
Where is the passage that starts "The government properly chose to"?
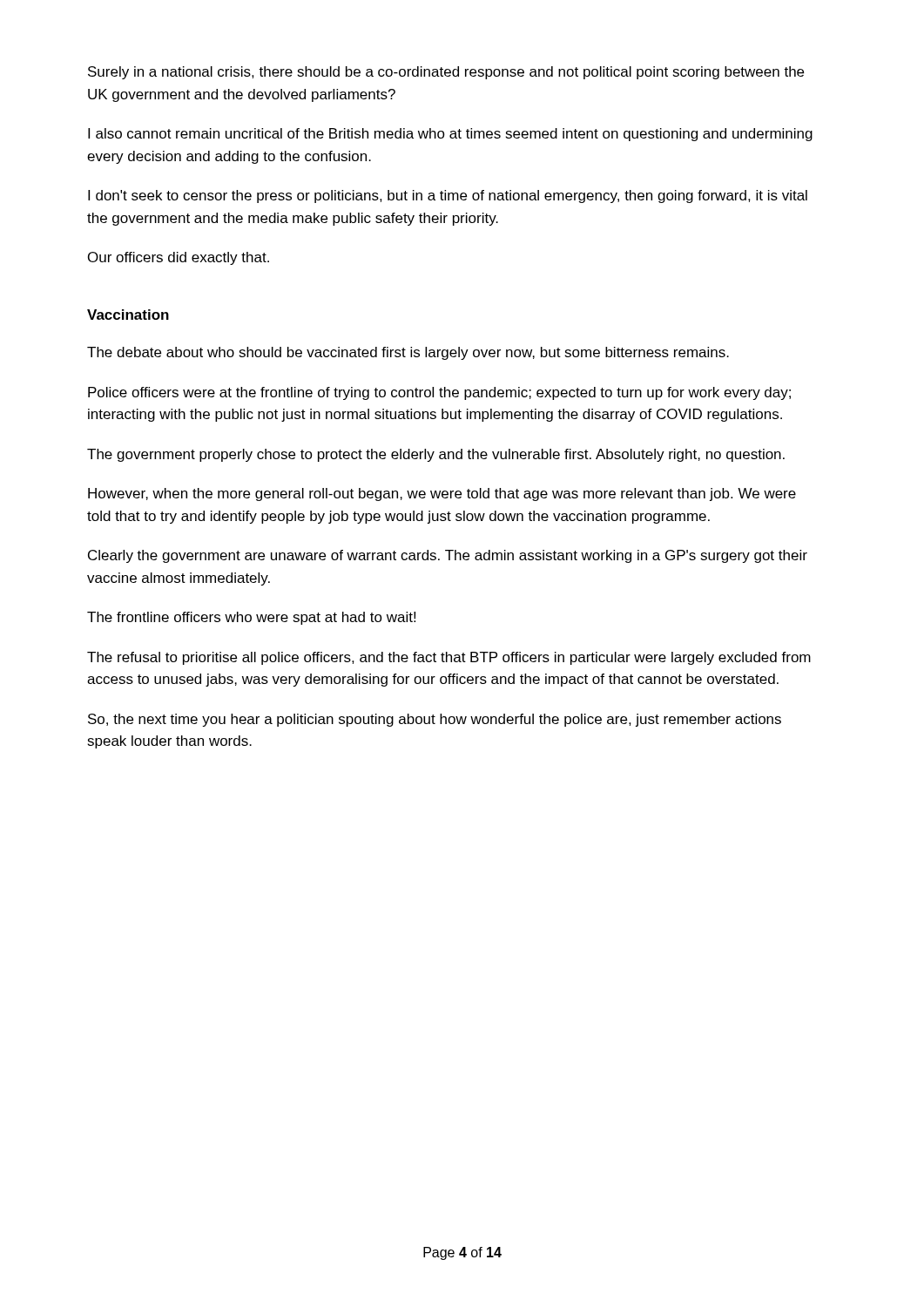[x=436, y=454]
